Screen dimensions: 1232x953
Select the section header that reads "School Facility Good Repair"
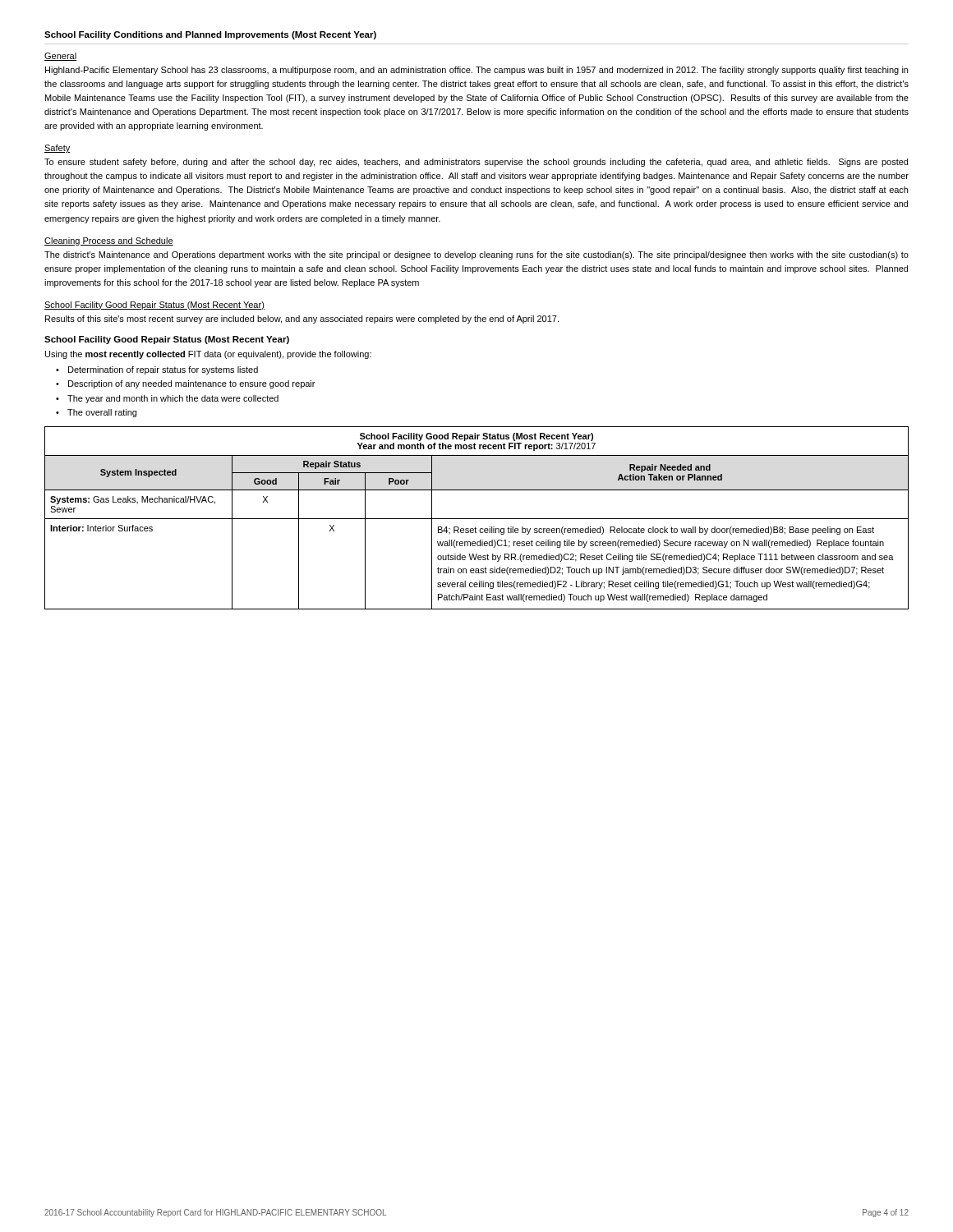tap(167, 339)
